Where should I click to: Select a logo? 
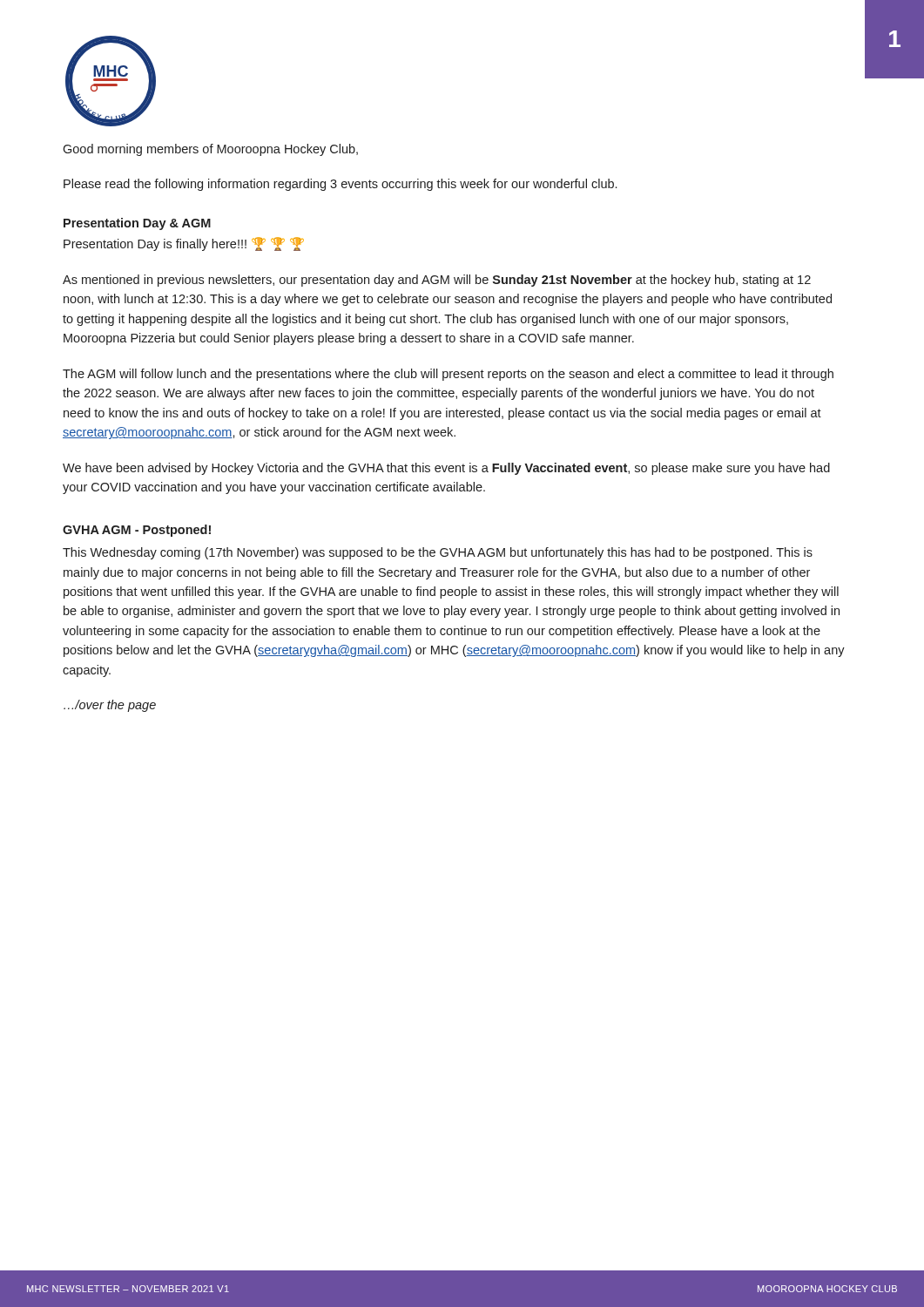pos(111,81)
